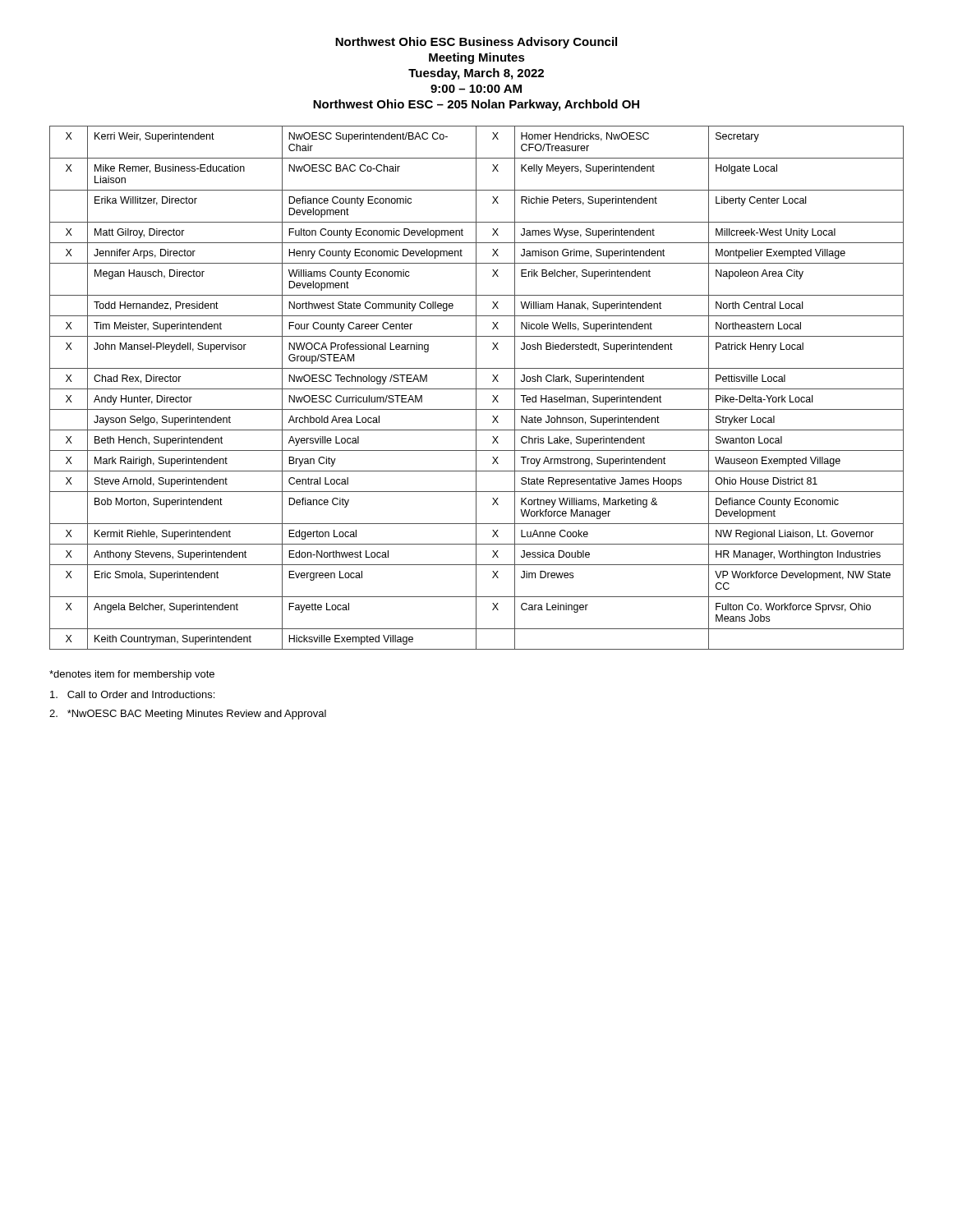Find the block on this page that starts "2. *NwOESC BAC Meeting"
The width and height of the screenshot is (953, 1232).
pos(188,713)
